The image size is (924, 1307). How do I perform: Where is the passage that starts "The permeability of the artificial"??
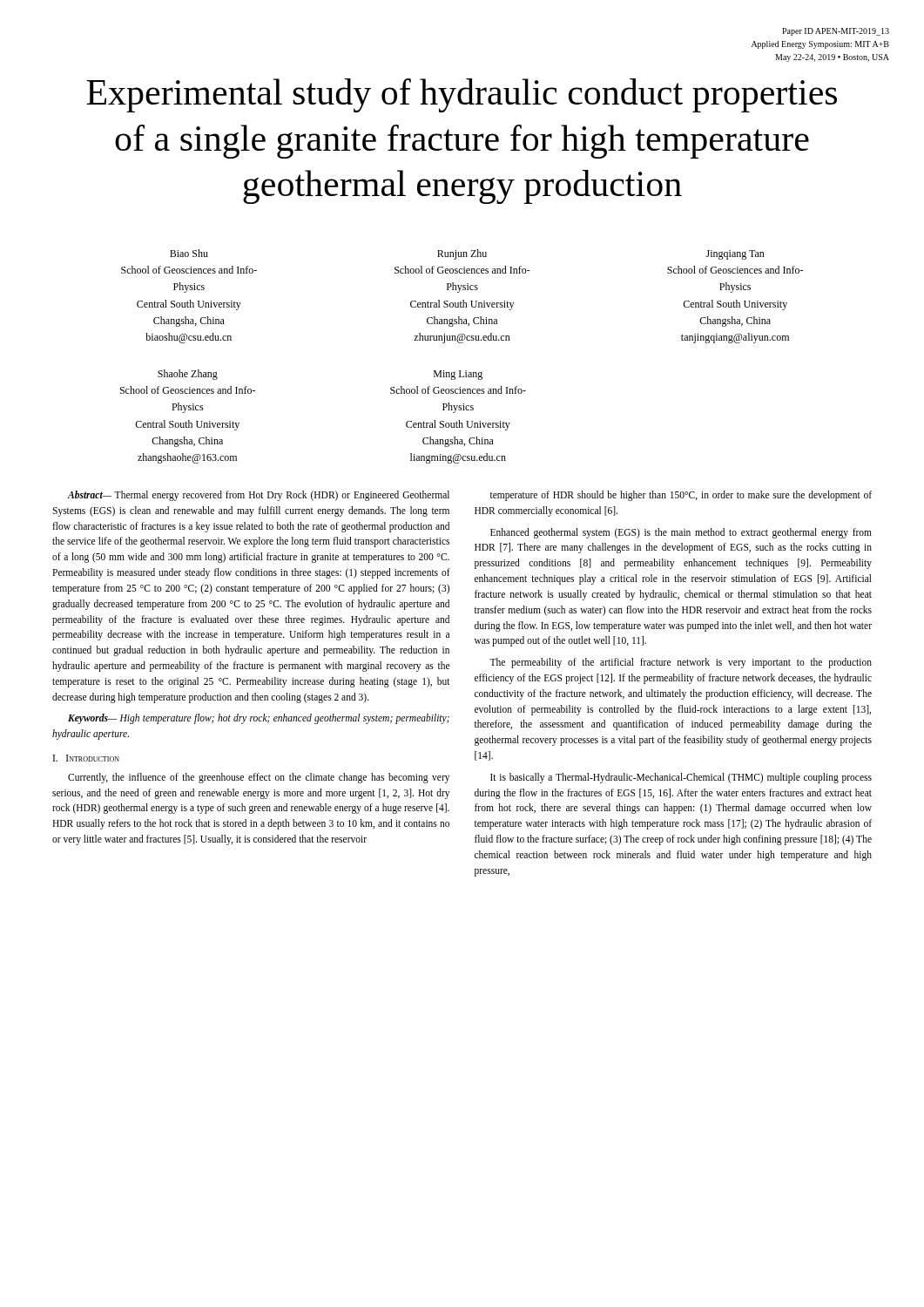point(673,709)
